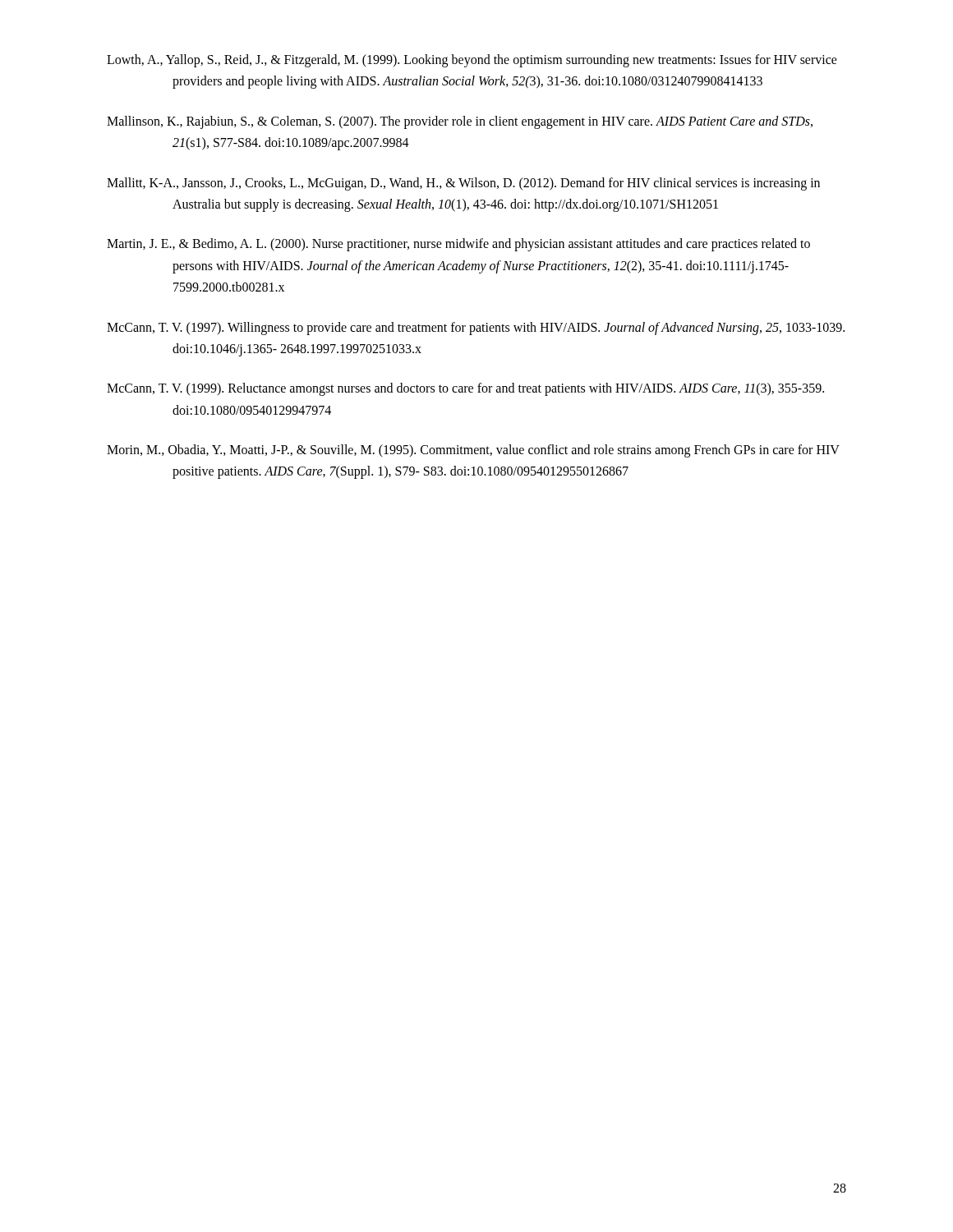Locate the list item with the text "Morin, M., Obadia, Y., Moatti, J-P., &"
This screenshot has width=953, height=1232.
pos(473,461)
